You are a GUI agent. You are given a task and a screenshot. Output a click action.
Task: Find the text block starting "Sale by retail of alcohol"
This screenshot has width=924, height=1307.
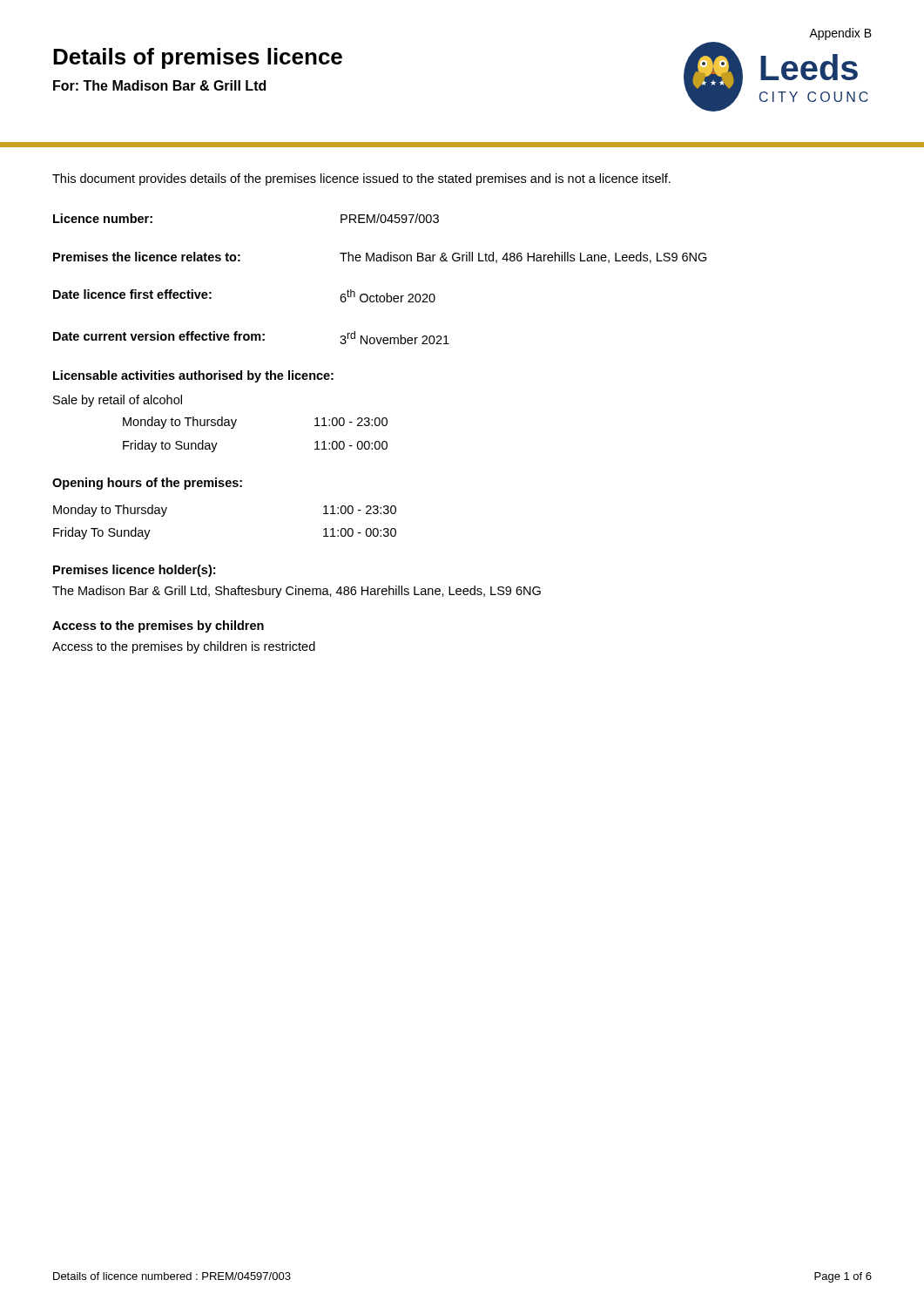pos(118,401)
